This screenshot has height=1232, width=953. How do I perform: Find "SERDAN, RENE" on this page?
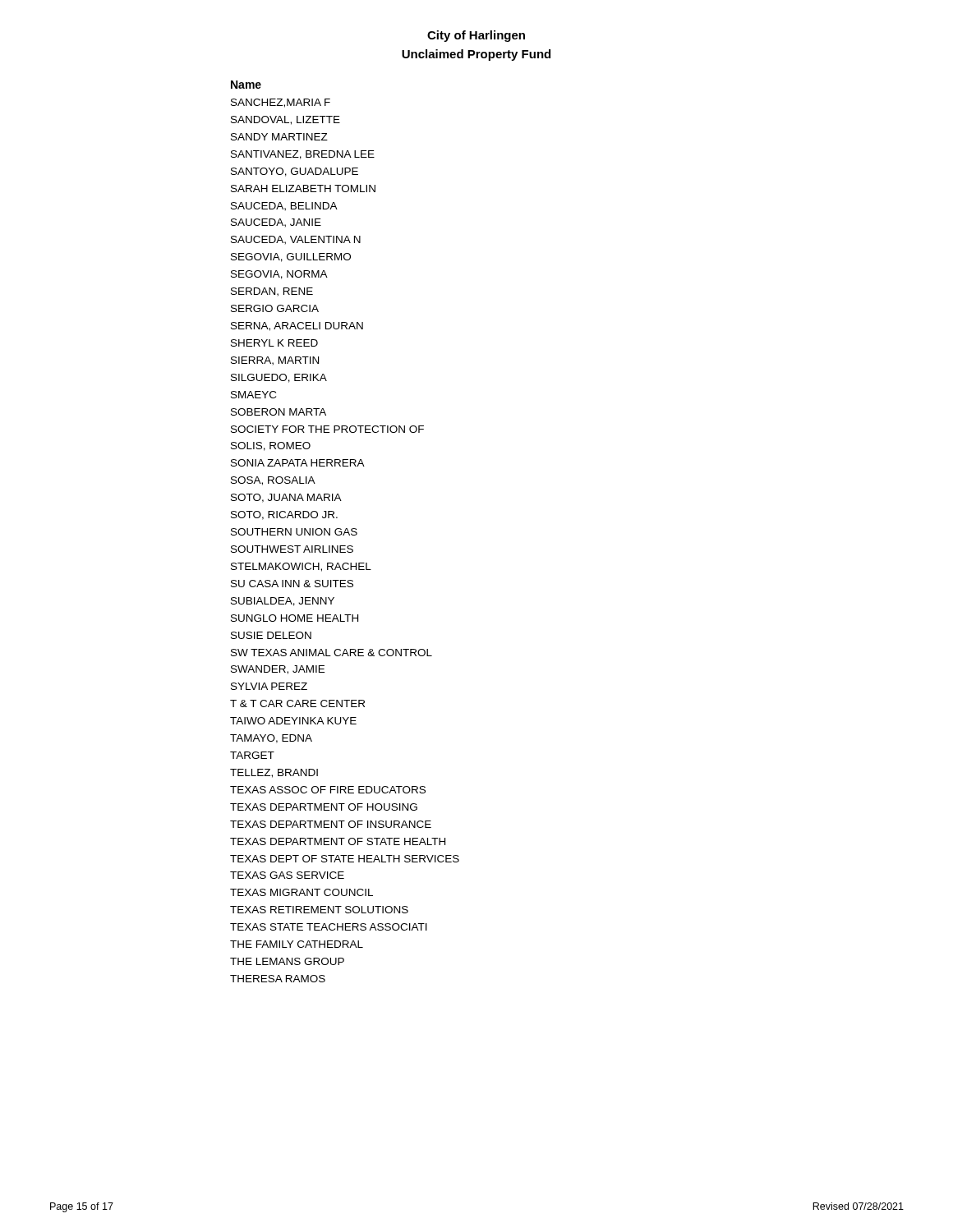pyautogui.click(x=272, y=291)
